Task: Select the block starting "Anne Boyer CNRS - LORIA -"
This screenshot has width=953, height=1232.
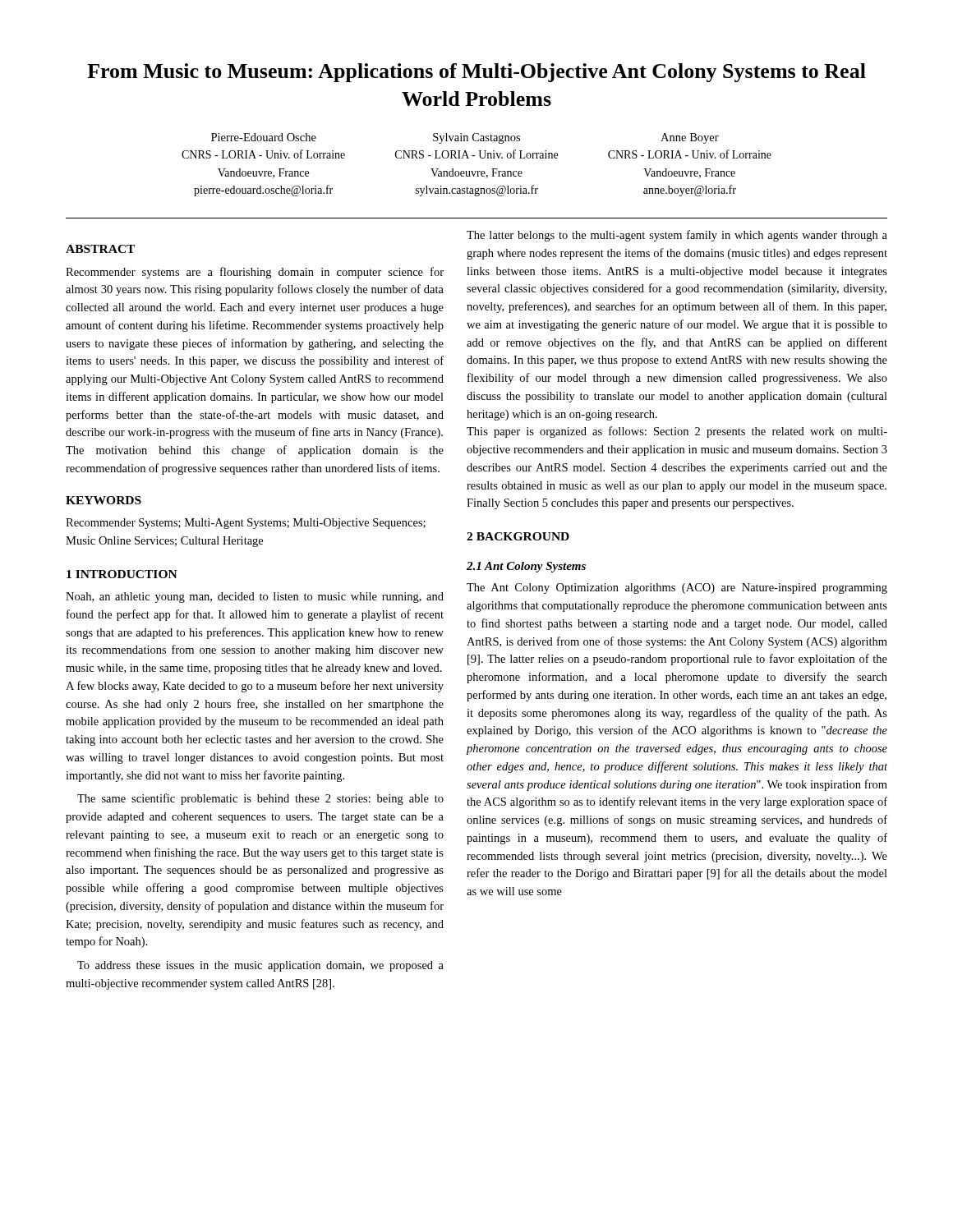Action: [x=690, y=162]
